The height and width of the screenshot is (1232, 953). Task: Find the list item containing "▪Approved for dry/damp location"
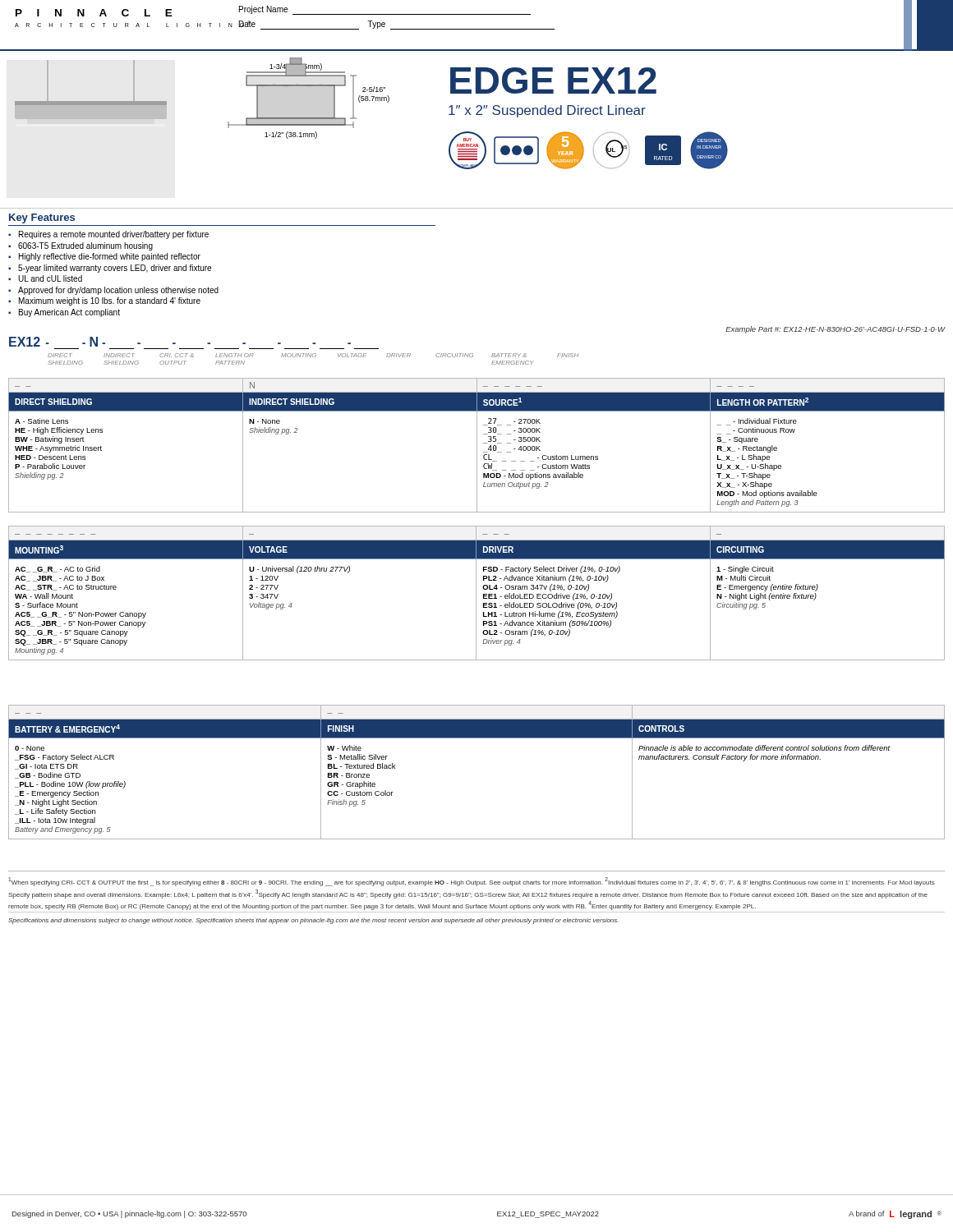(x=113, y=290)
